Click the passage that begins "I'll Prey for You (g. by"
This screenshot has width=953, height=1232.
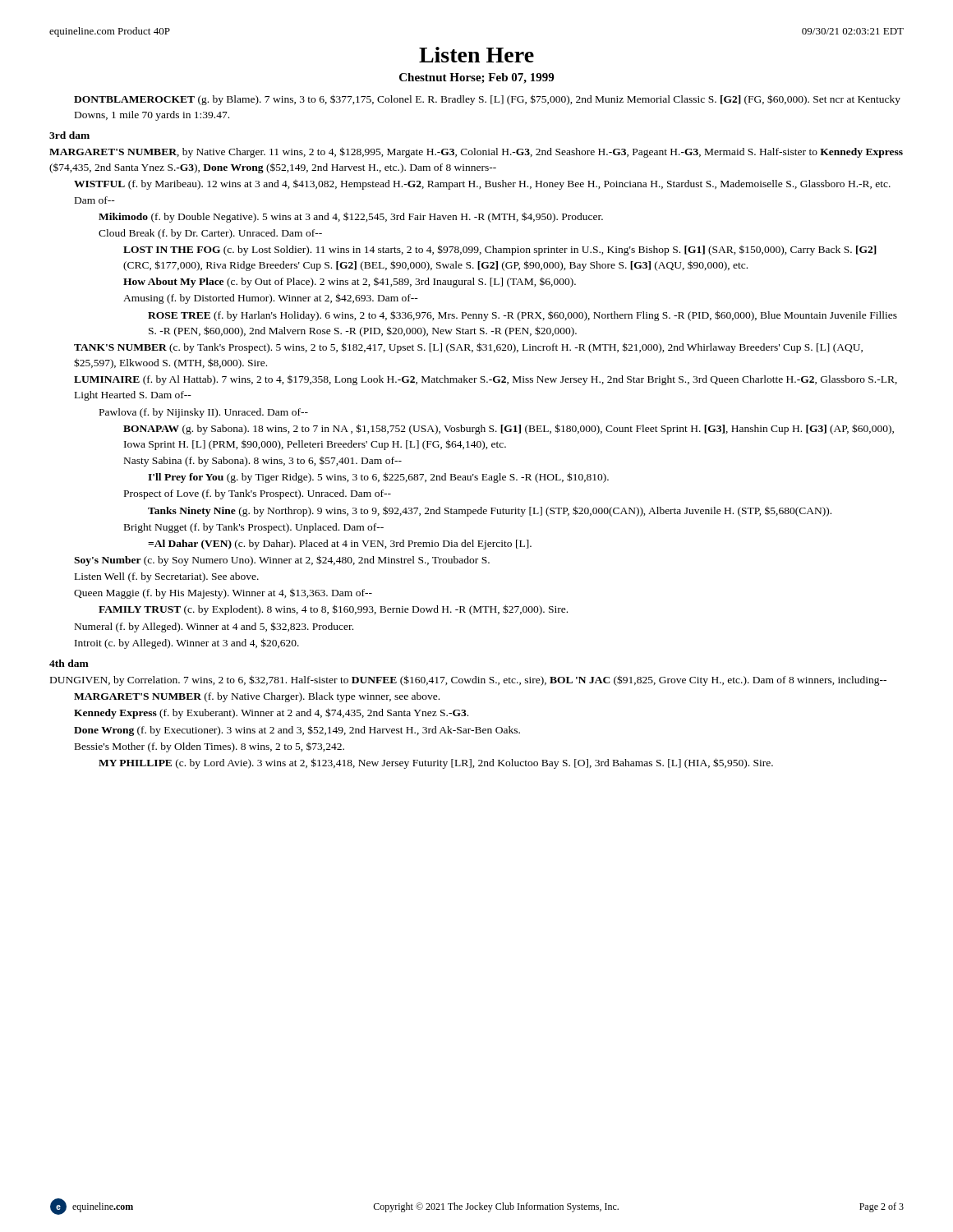[x=379, y=477]
